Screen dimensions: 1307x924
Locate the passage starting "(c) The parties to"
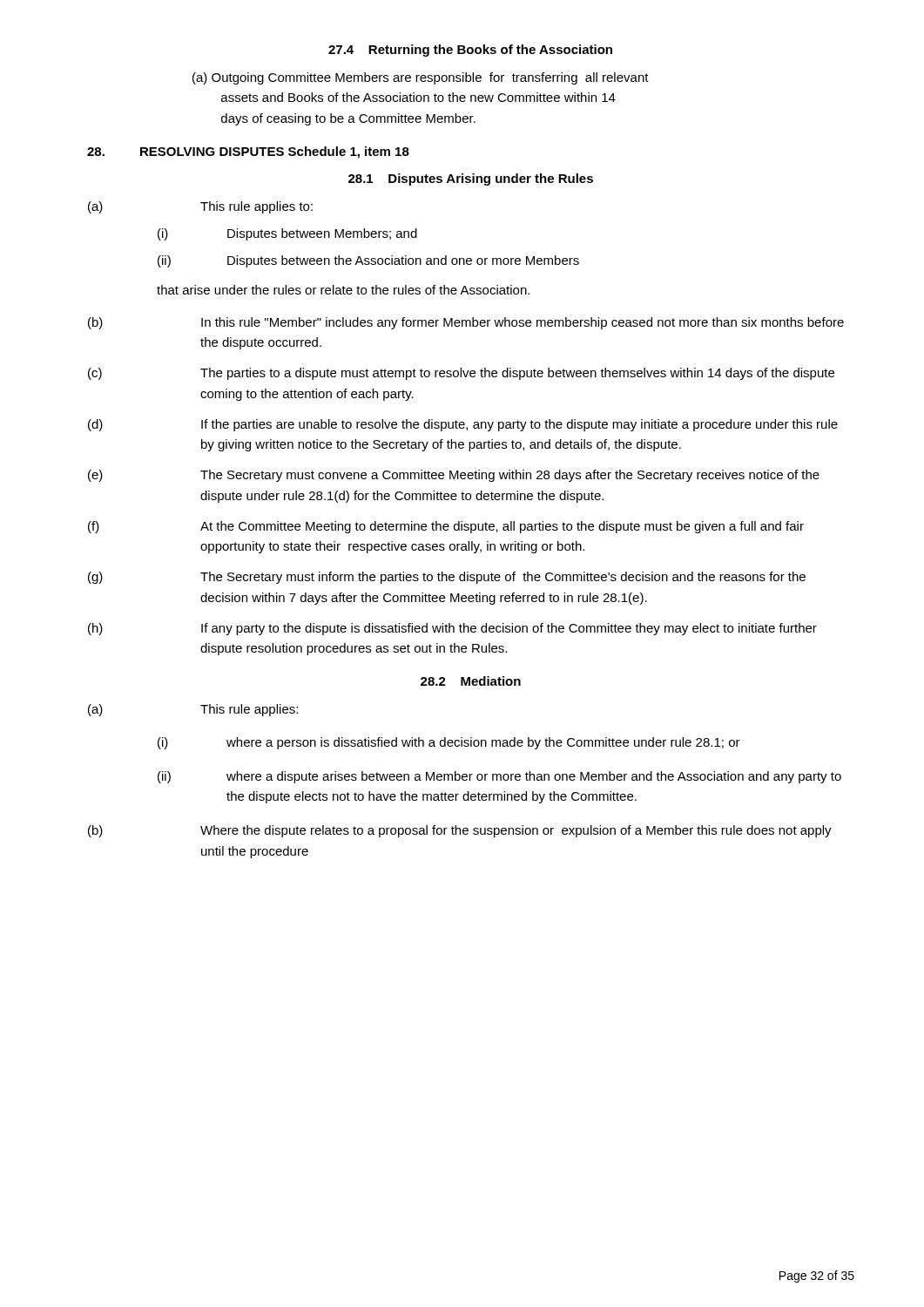point(471,383)
